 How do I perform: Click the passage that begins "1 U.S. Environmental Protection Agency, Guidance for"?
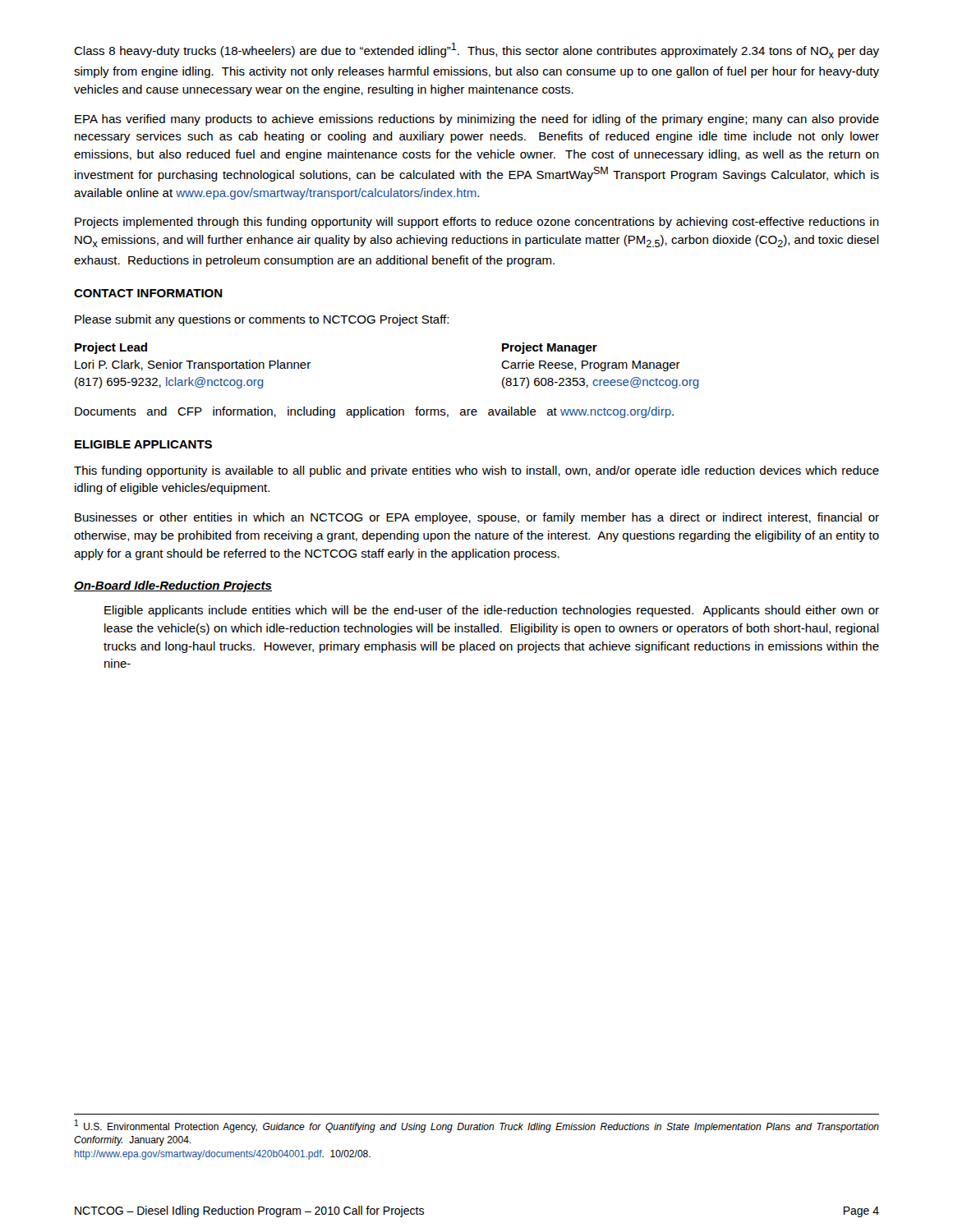476,1139
